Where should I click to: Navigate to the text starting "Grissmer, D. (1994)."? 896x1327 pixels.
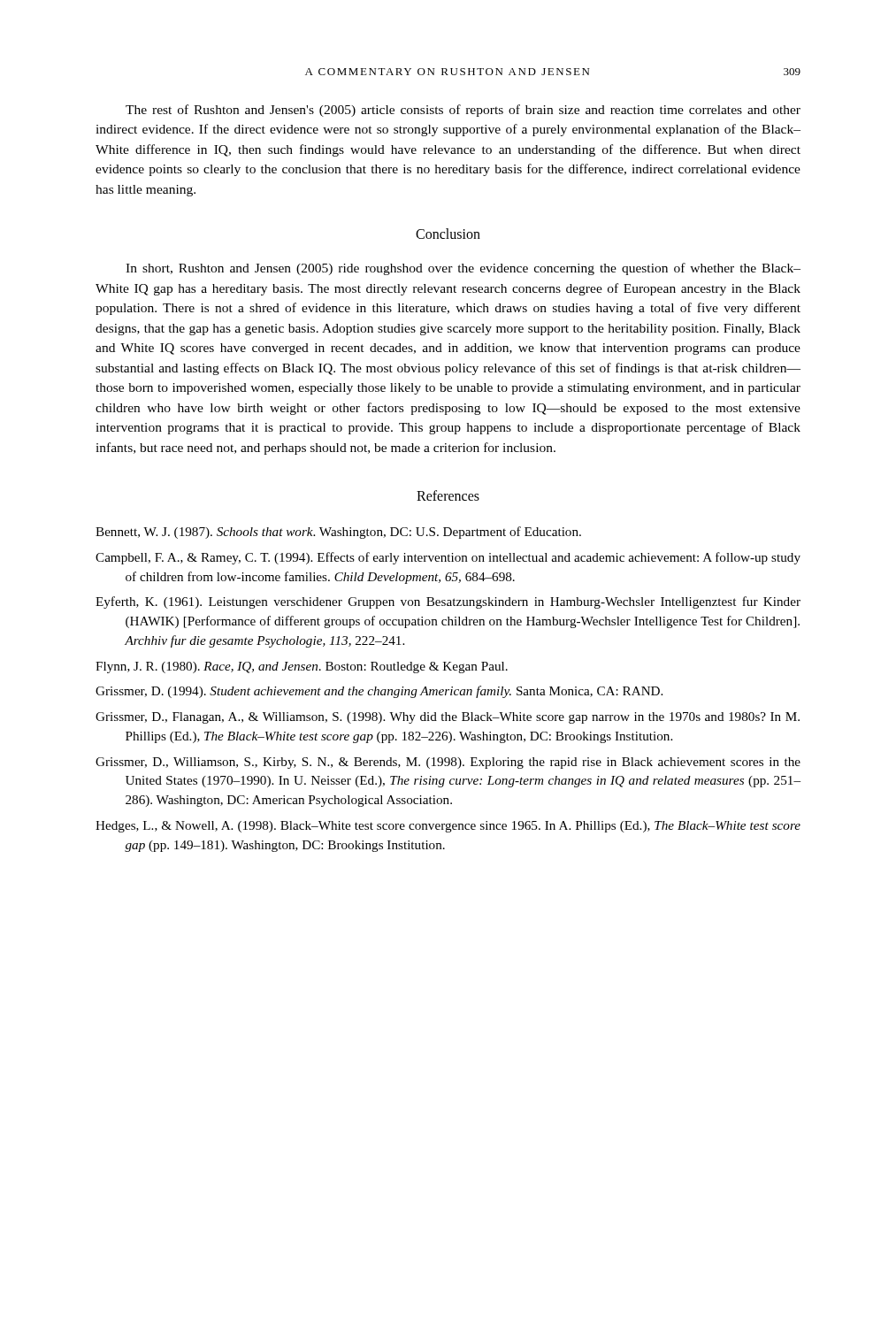click(x=380, y=691)
